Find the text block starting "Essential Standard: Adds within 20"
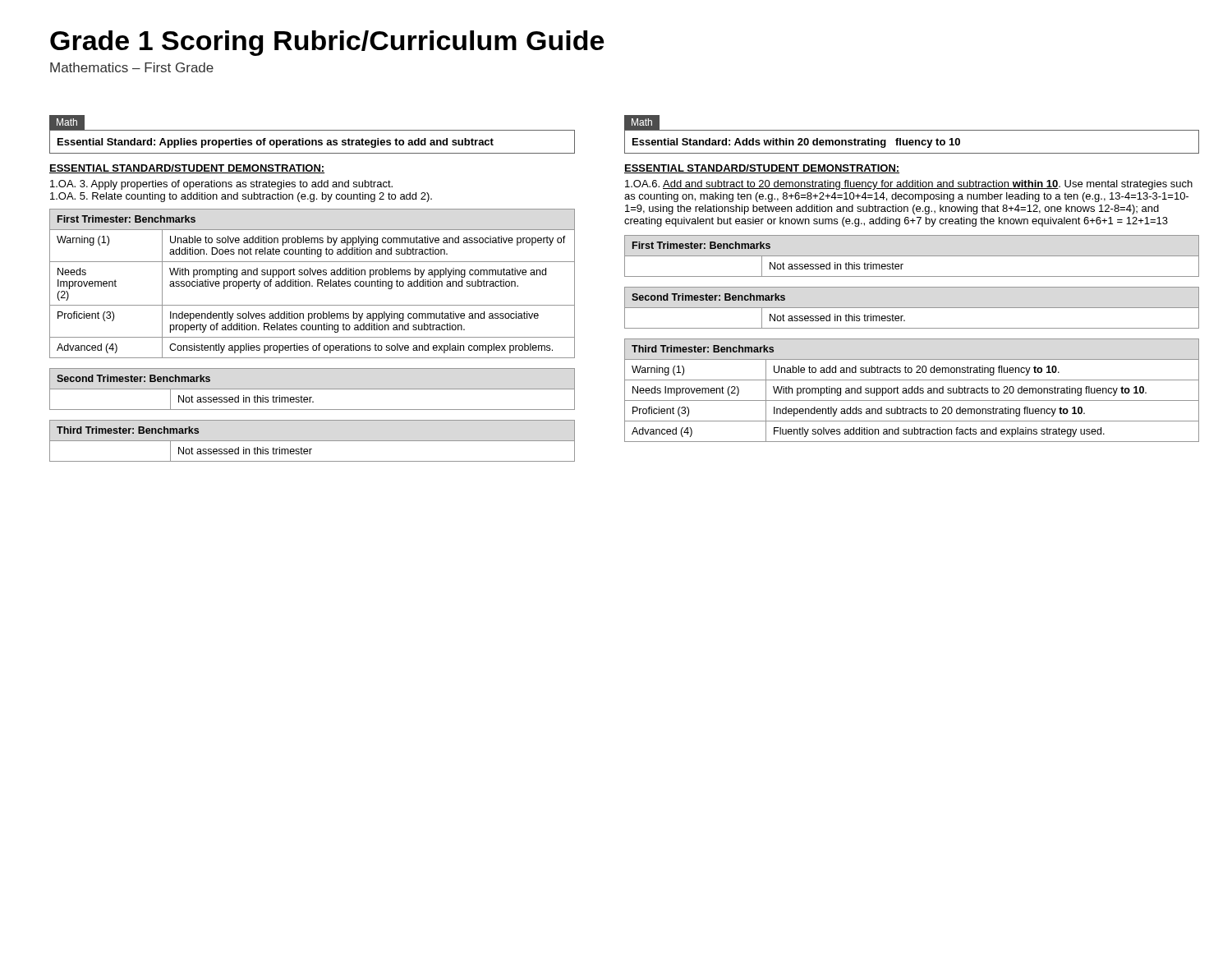Viewport: 1232px width, 953px height. pos(912,142)
